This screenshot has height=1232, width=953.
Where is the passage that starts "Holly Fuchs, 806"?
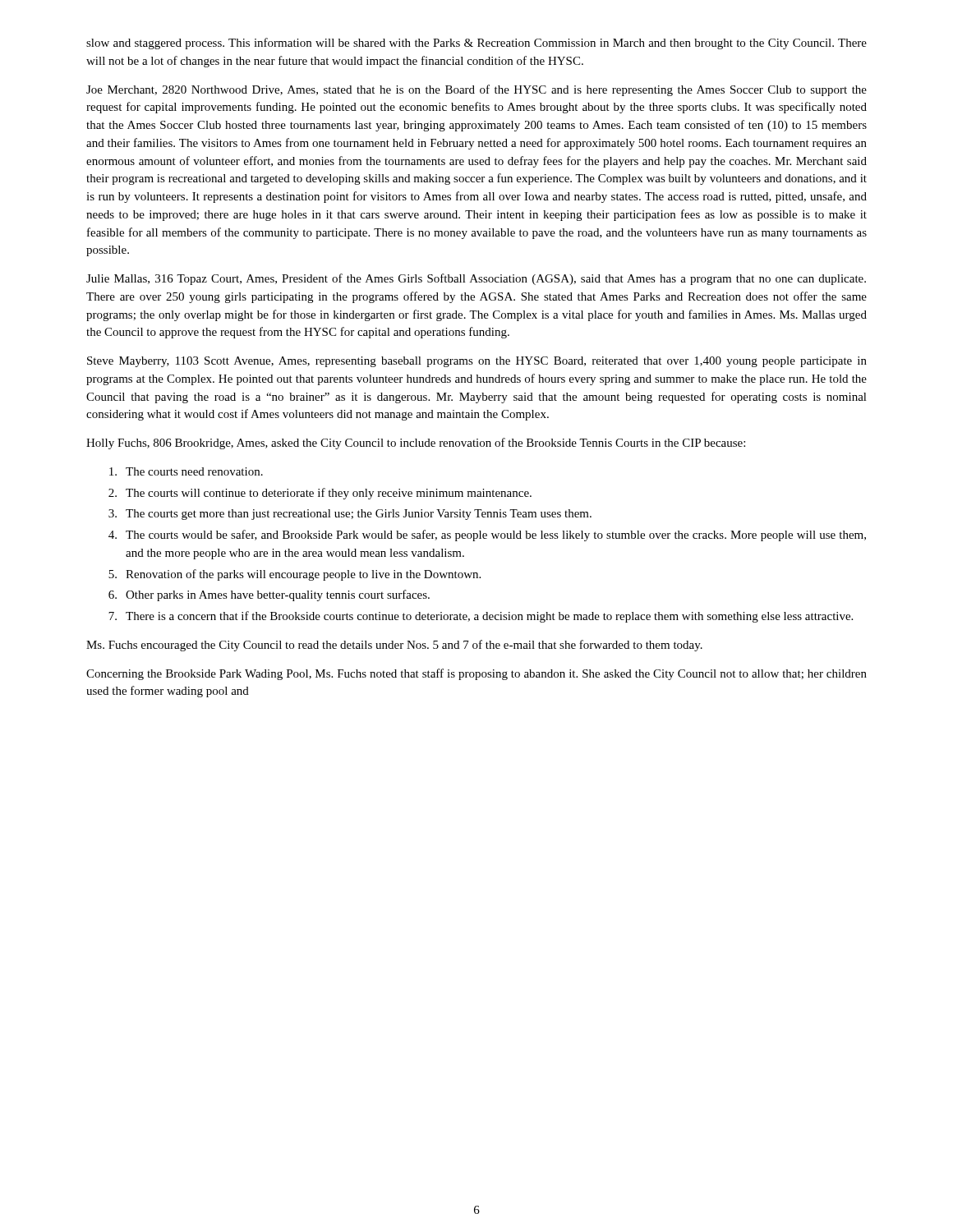[x=416, y=443]
